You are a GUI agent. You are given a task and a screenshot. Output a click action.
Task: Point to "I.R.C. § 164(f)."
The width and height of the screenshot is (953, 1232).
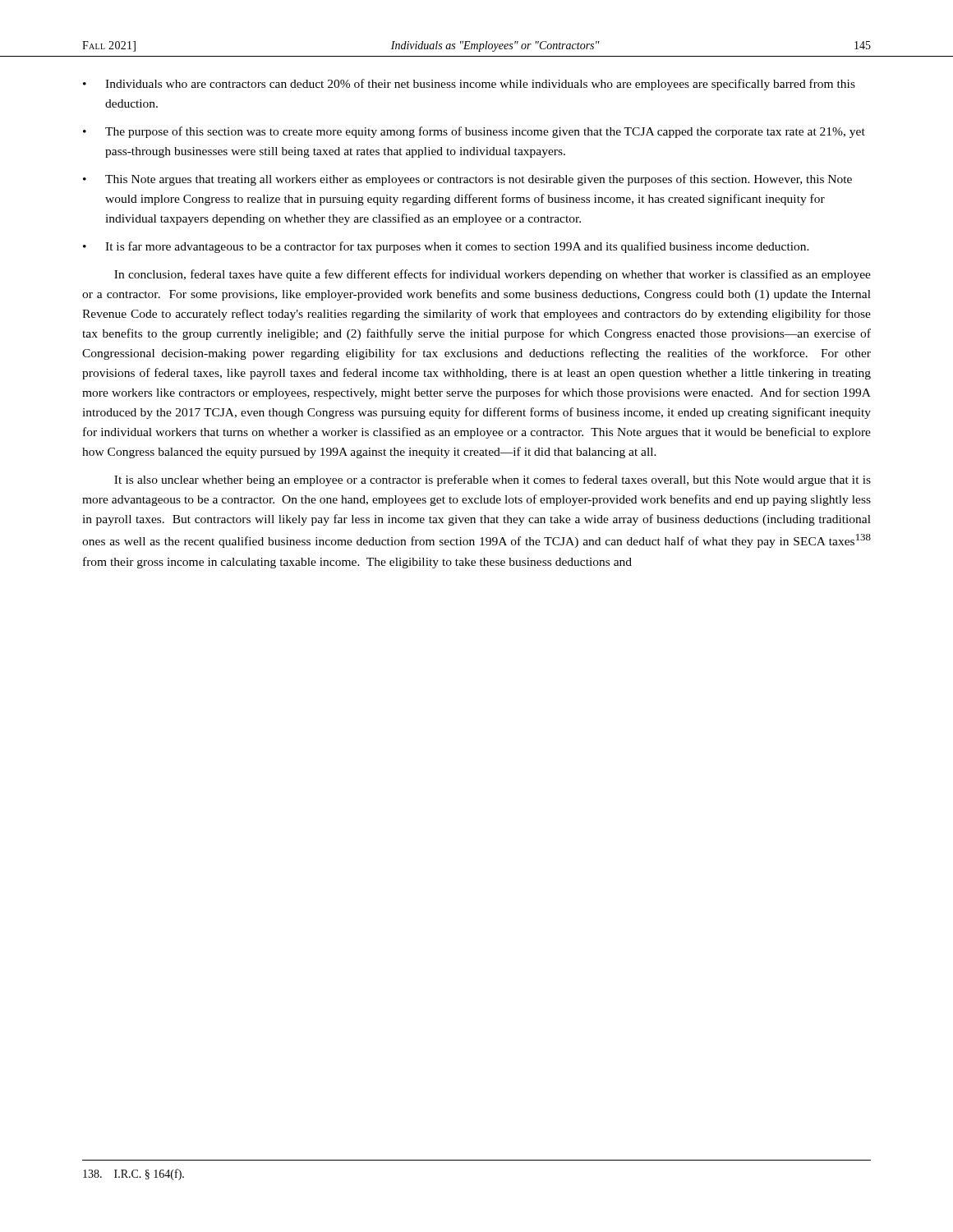tap(134, 1175)
